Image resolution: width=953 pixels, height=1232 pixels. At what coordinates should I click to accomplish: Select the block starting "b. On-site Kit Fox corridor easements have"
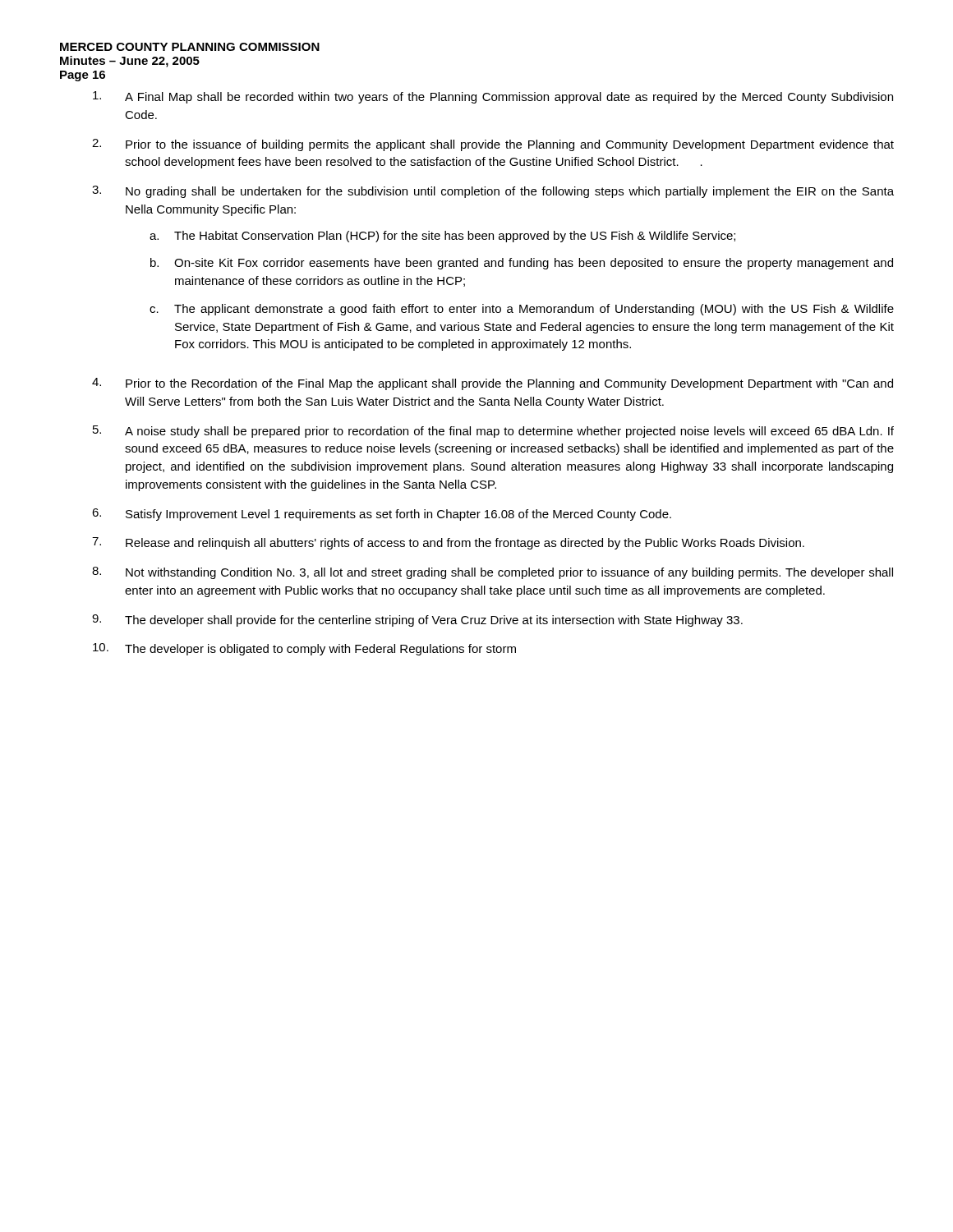[x=509, y=272]
